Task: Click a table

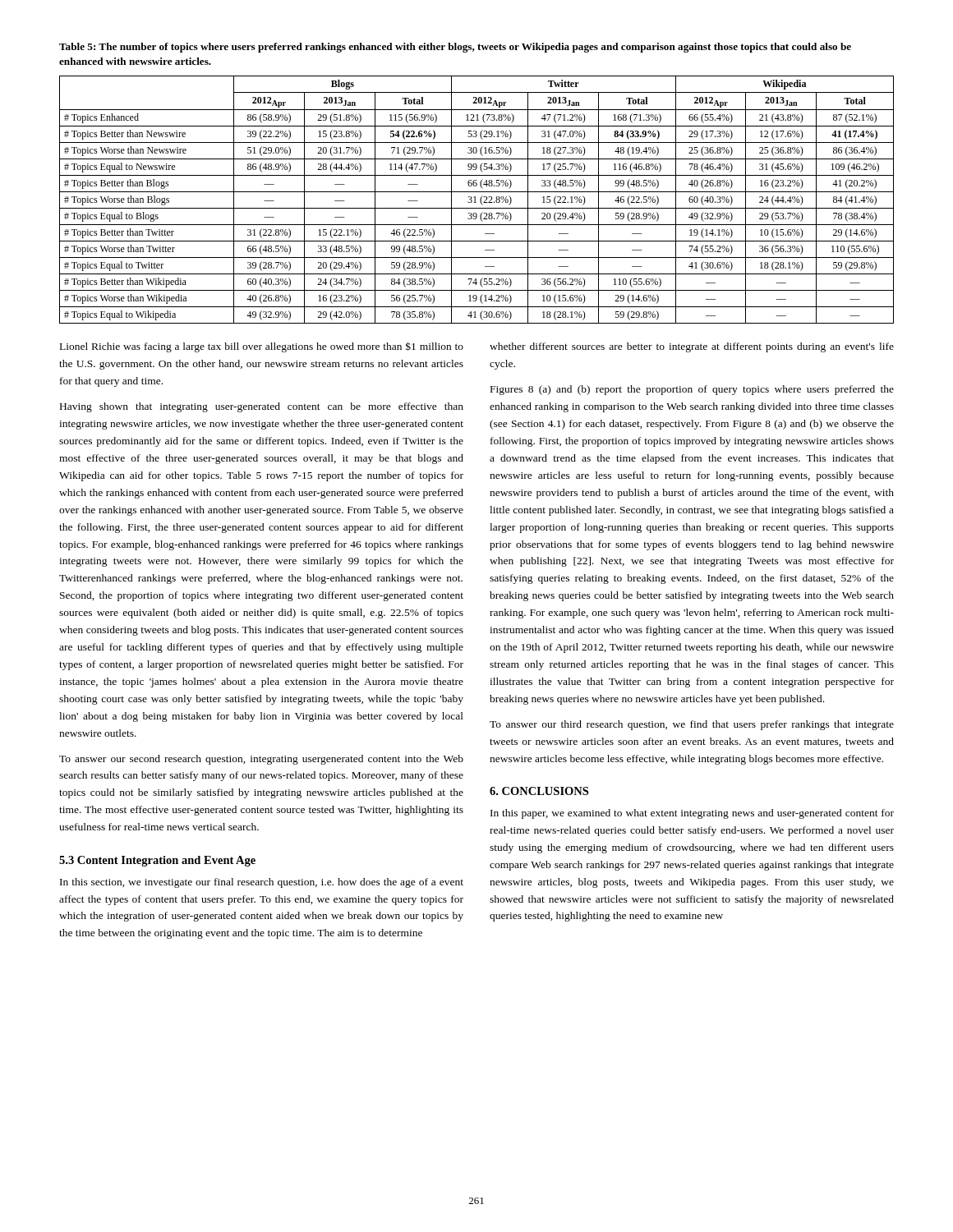Action: (x=476, y=200)
